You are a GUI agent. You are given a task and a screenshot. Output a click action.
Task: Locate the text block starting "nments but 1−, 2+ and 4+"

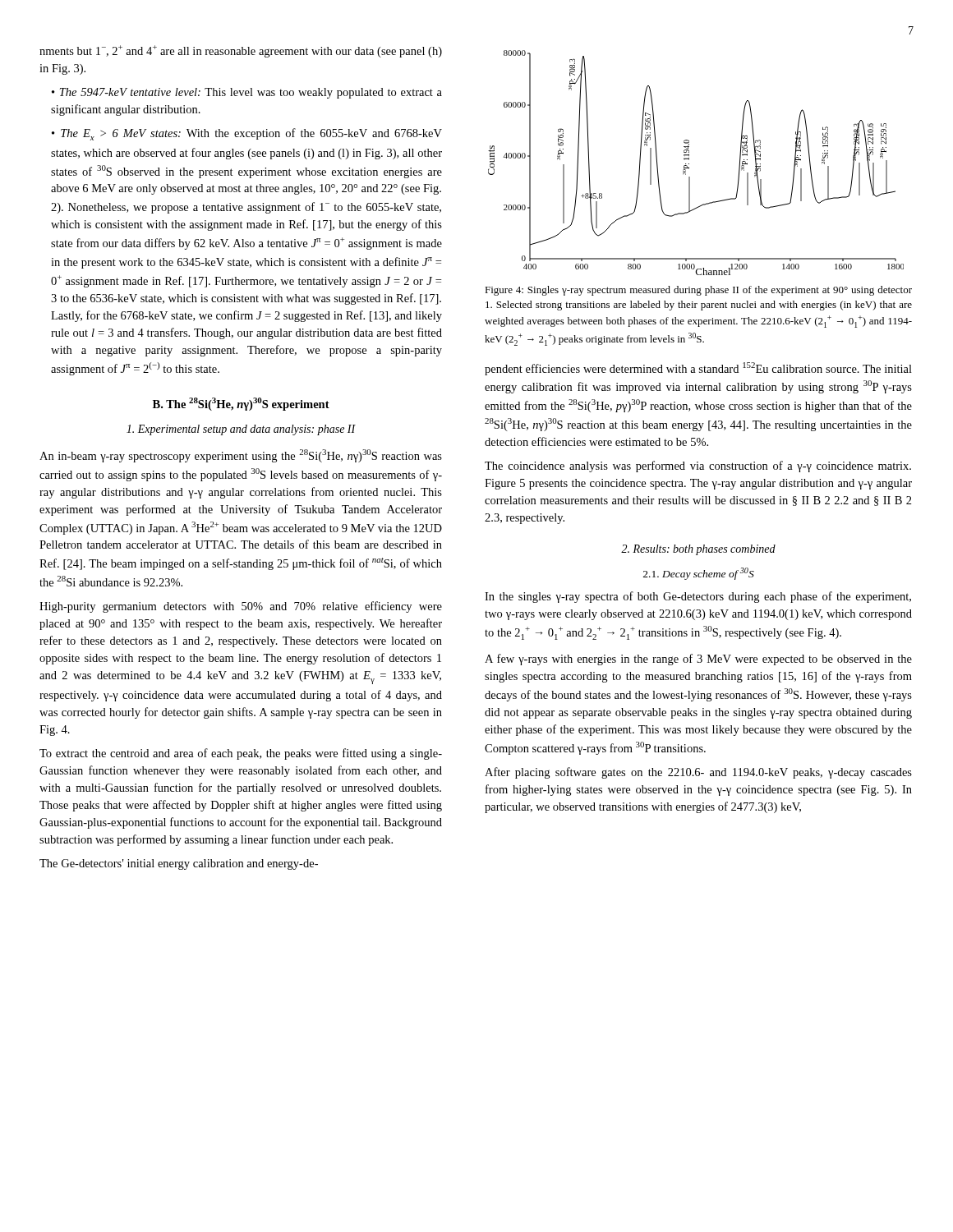(241, 58)
